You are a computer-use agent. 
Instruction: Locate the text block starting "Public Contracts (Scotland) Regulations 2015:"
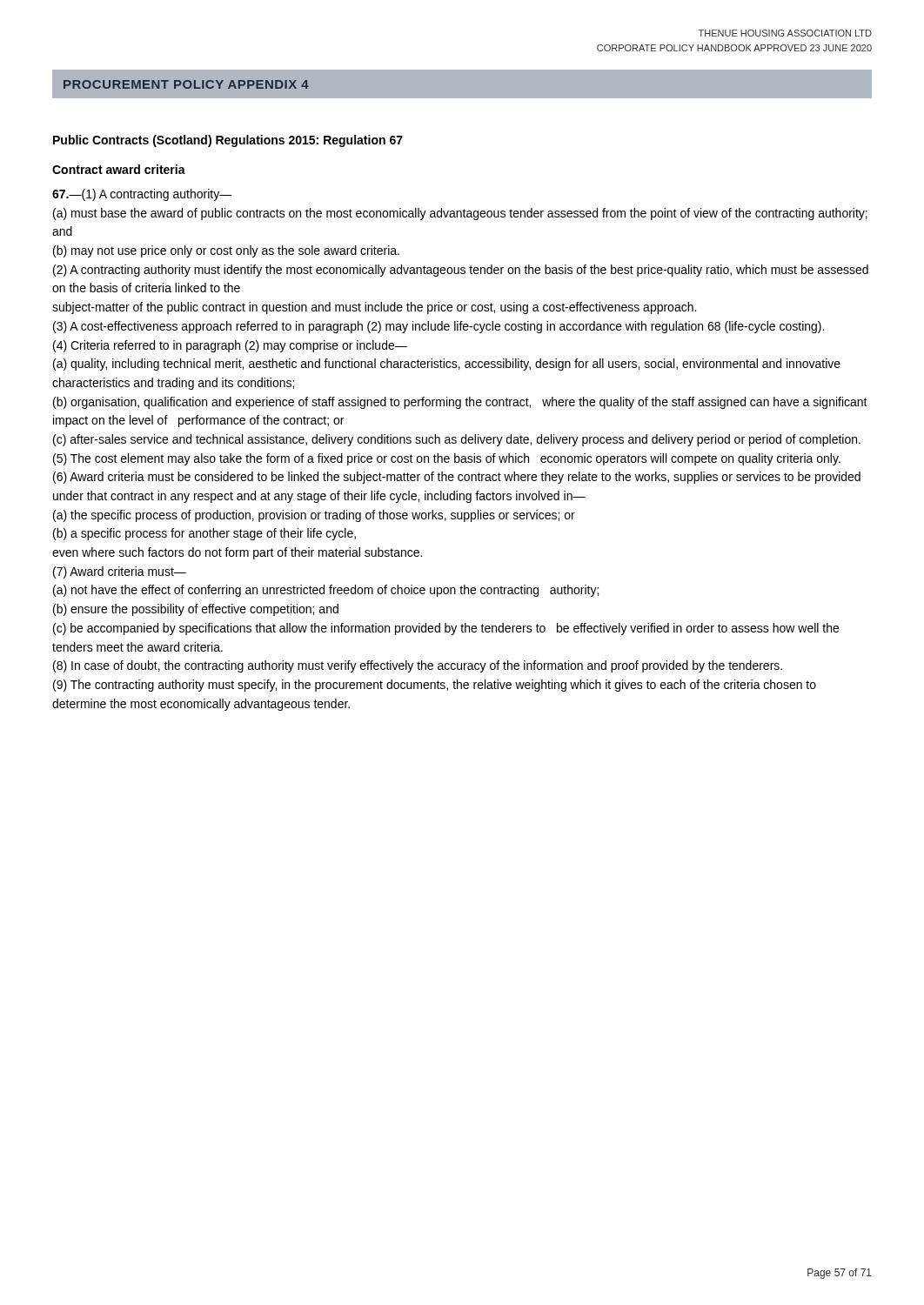[227, 140]
